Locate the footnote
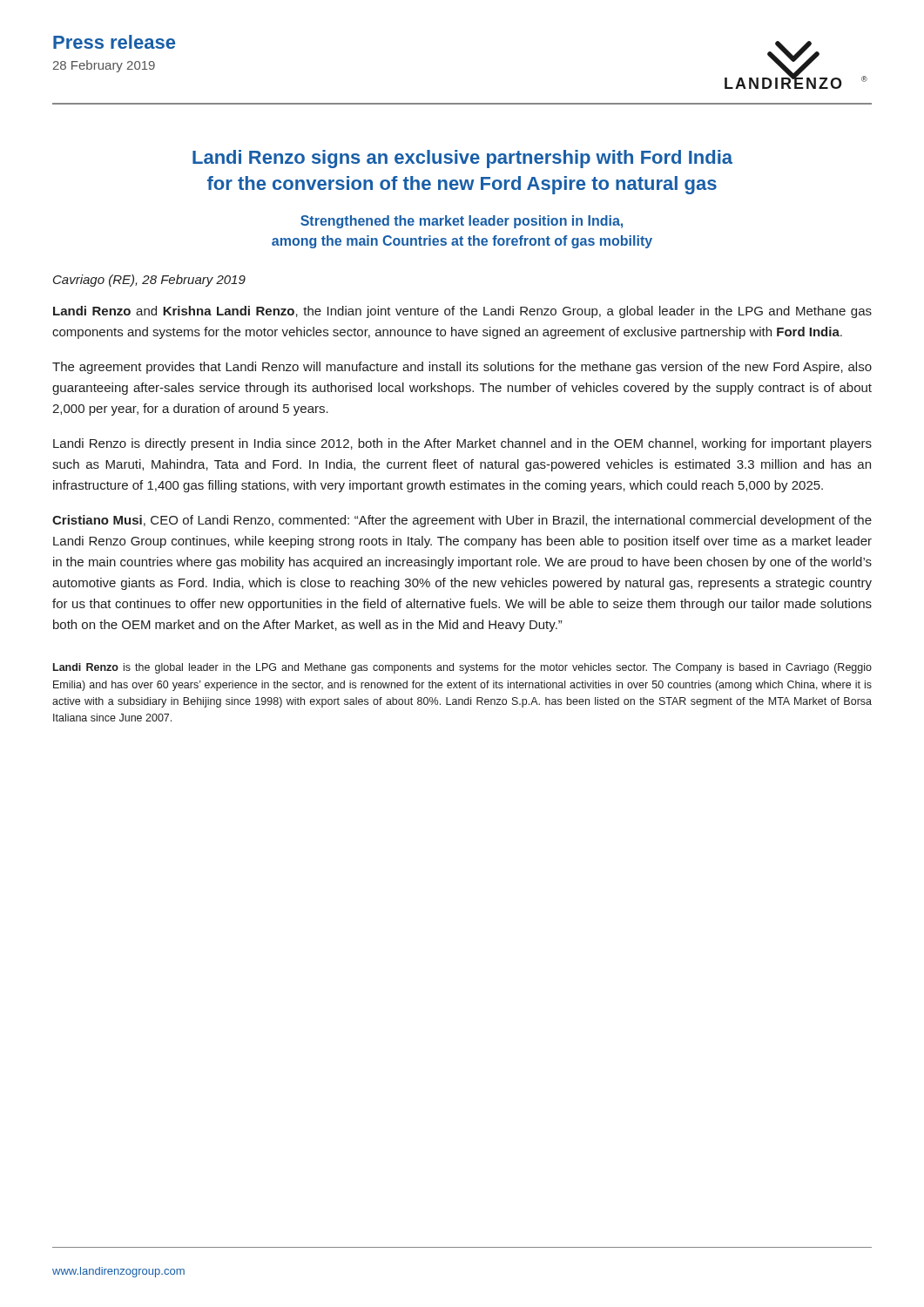The height and width of the screenshot is (1307, 924). click(x=462, y=693)
